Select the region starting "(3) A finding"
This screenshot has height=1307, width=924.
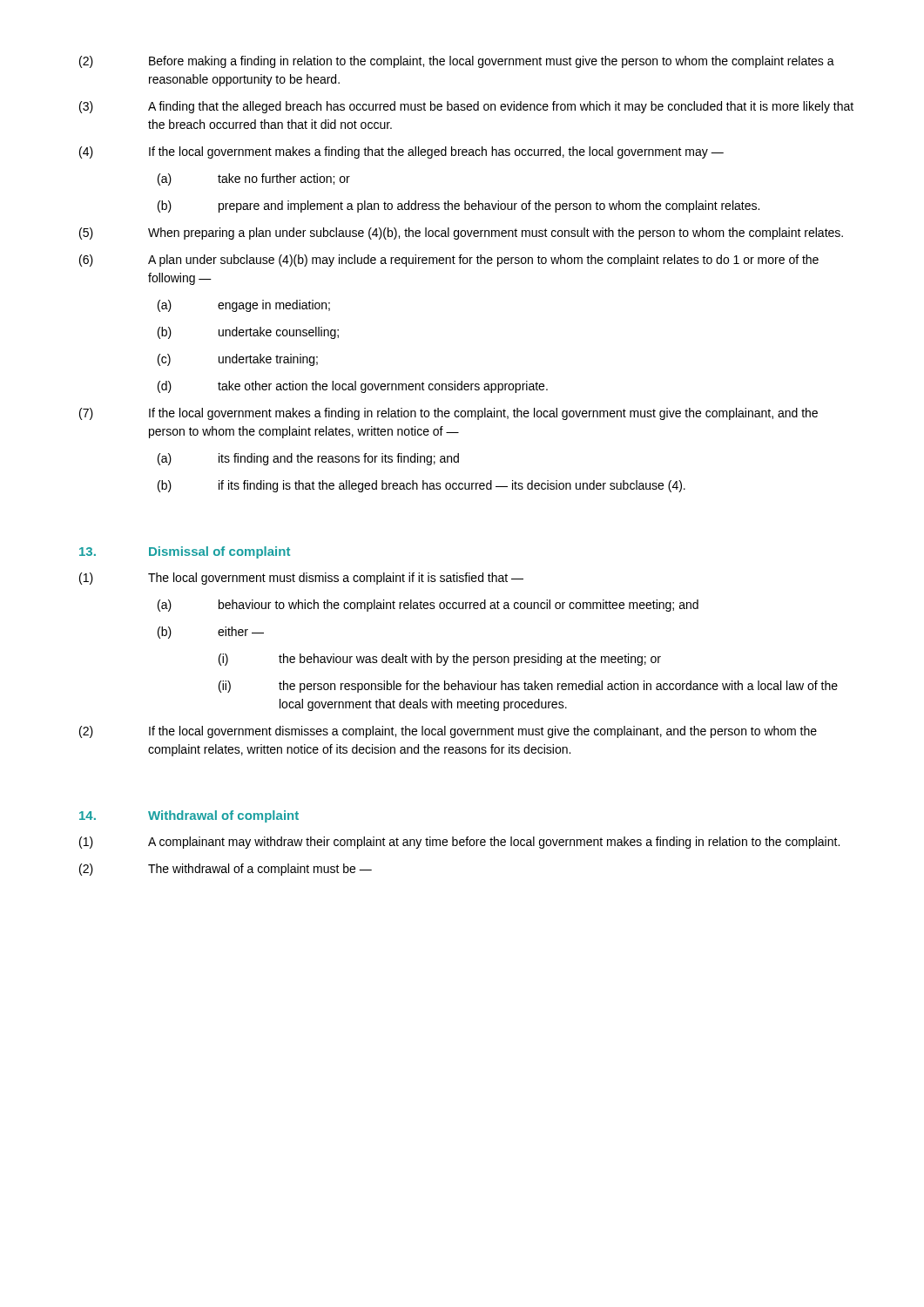point(462,116)
